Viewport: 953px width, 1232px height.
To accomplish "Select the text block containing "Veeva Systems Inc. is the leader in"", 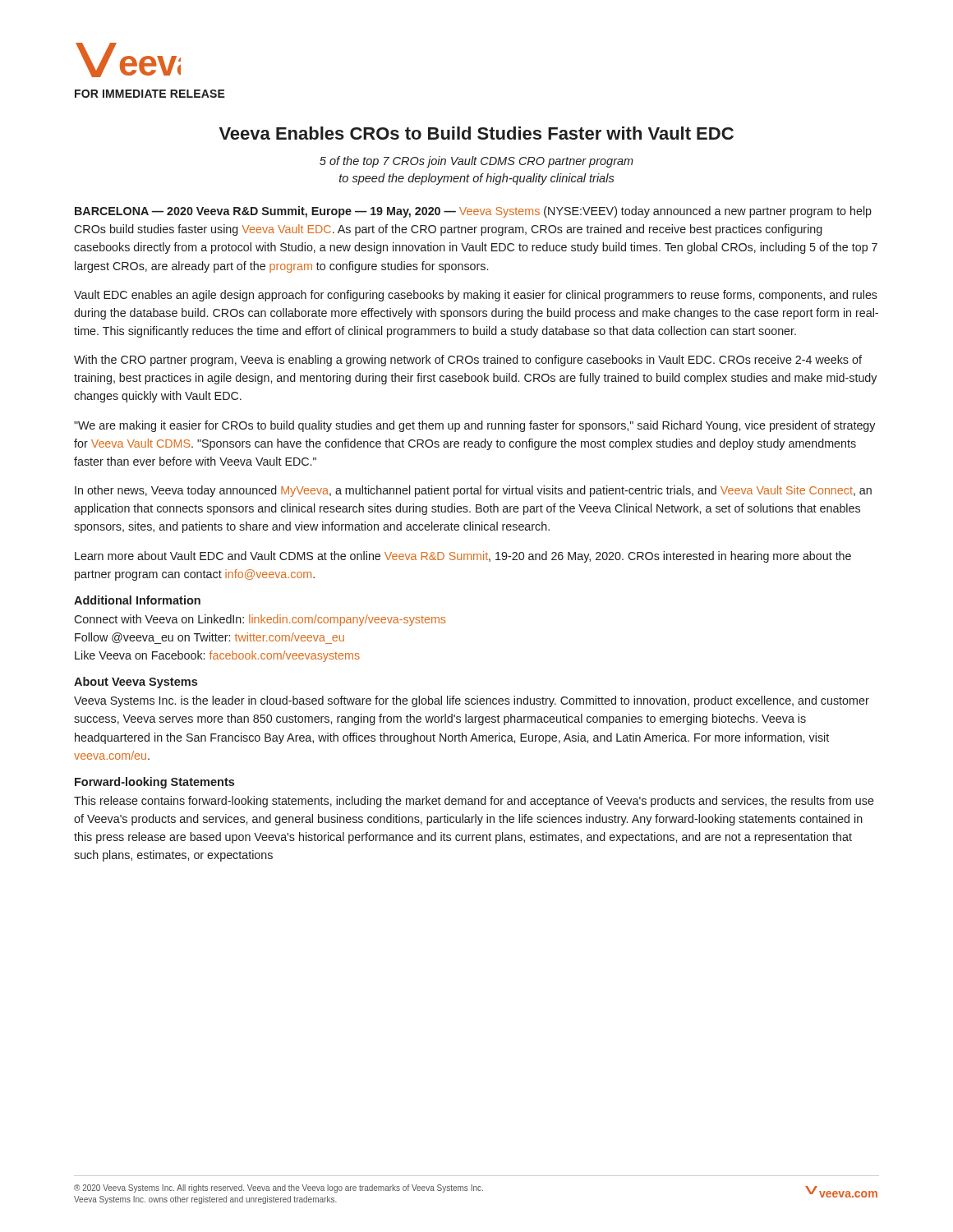I will pos(471,728).
